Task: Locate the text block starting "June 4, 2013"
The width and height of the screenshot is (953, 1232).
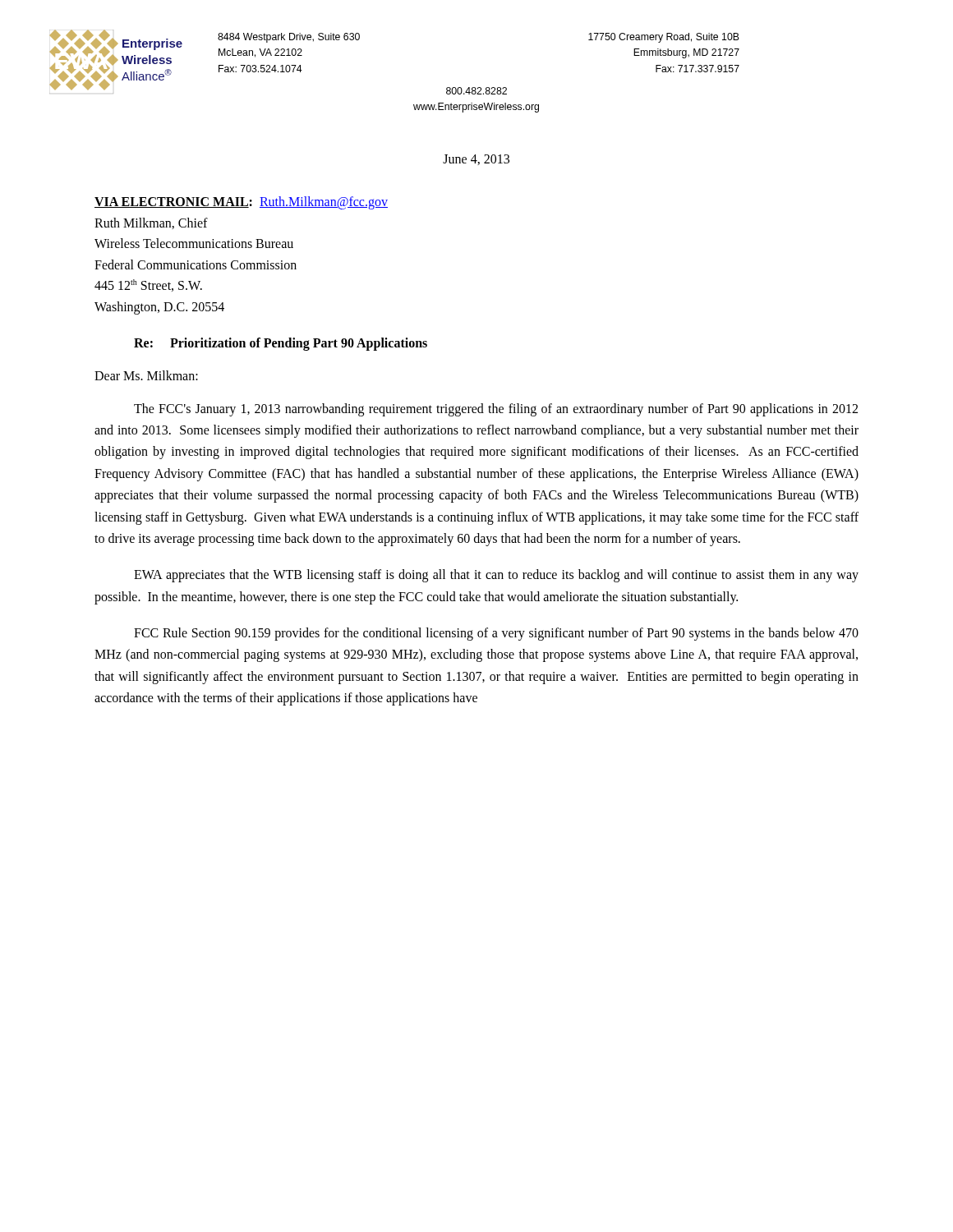Action: click(476, 159)
